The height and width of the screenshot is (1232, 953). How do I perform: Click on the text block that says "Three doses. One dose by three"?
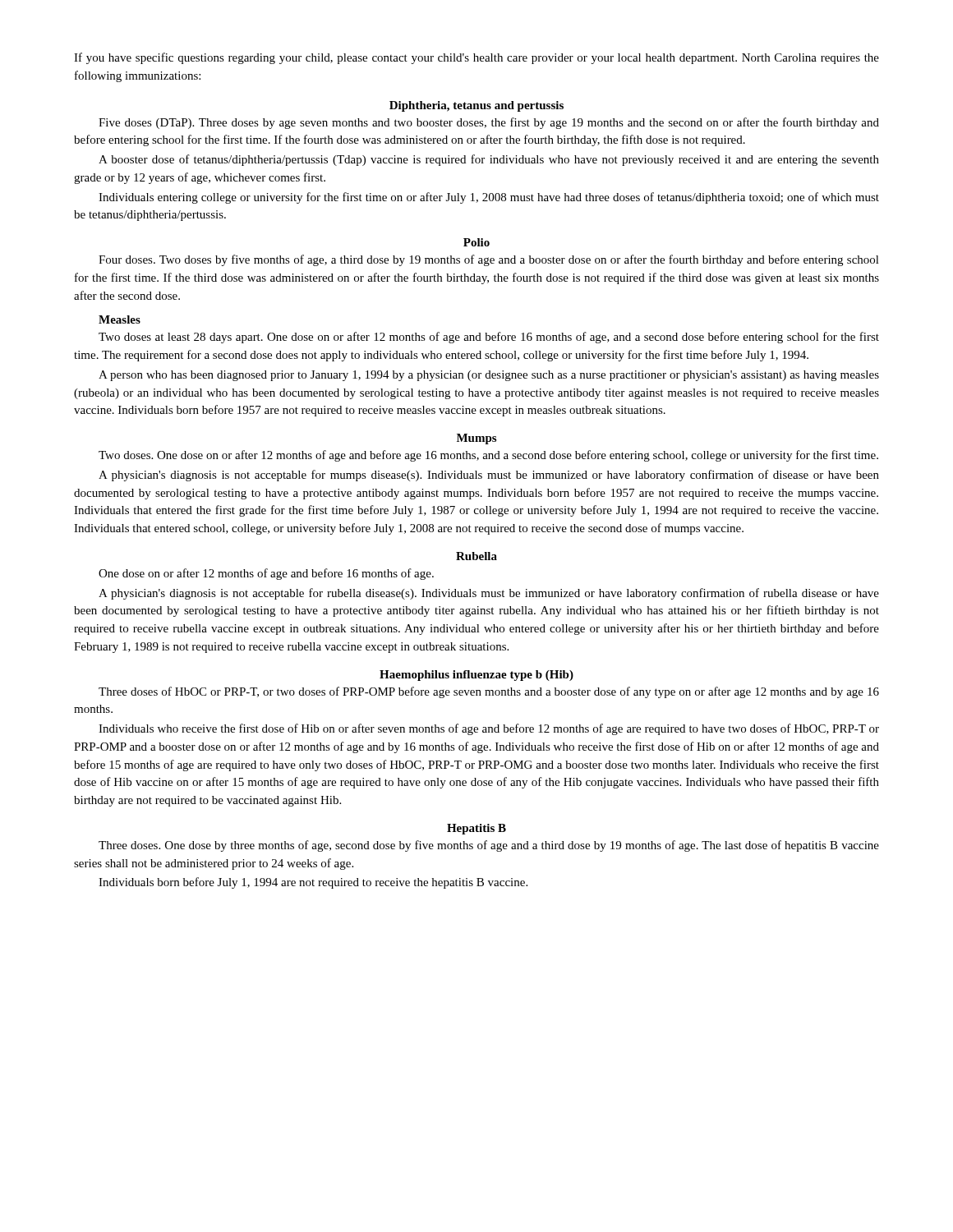point(489,846)
